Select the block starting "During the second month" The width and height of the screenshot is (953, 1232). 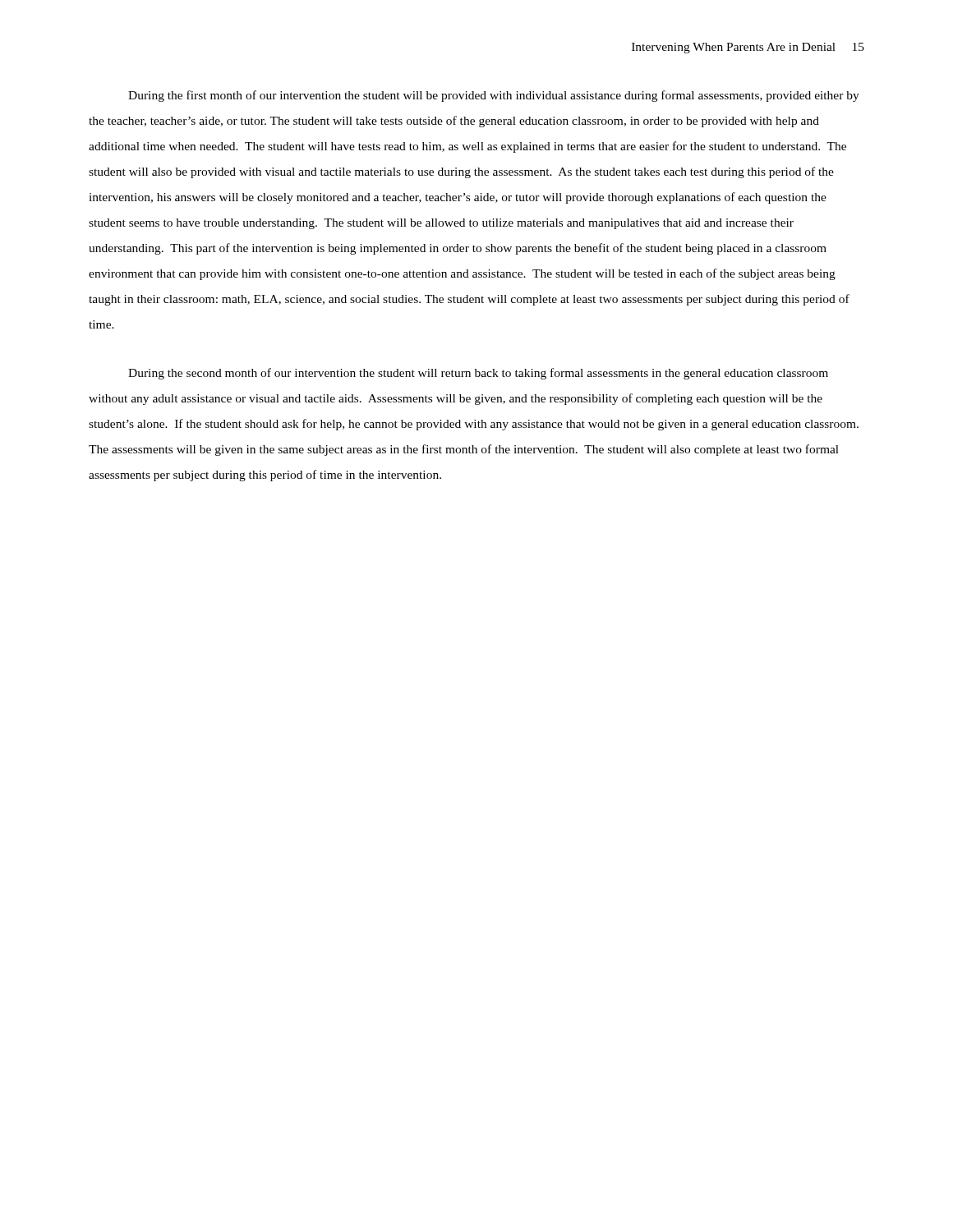pyautogui.click(x=476, y=423)
